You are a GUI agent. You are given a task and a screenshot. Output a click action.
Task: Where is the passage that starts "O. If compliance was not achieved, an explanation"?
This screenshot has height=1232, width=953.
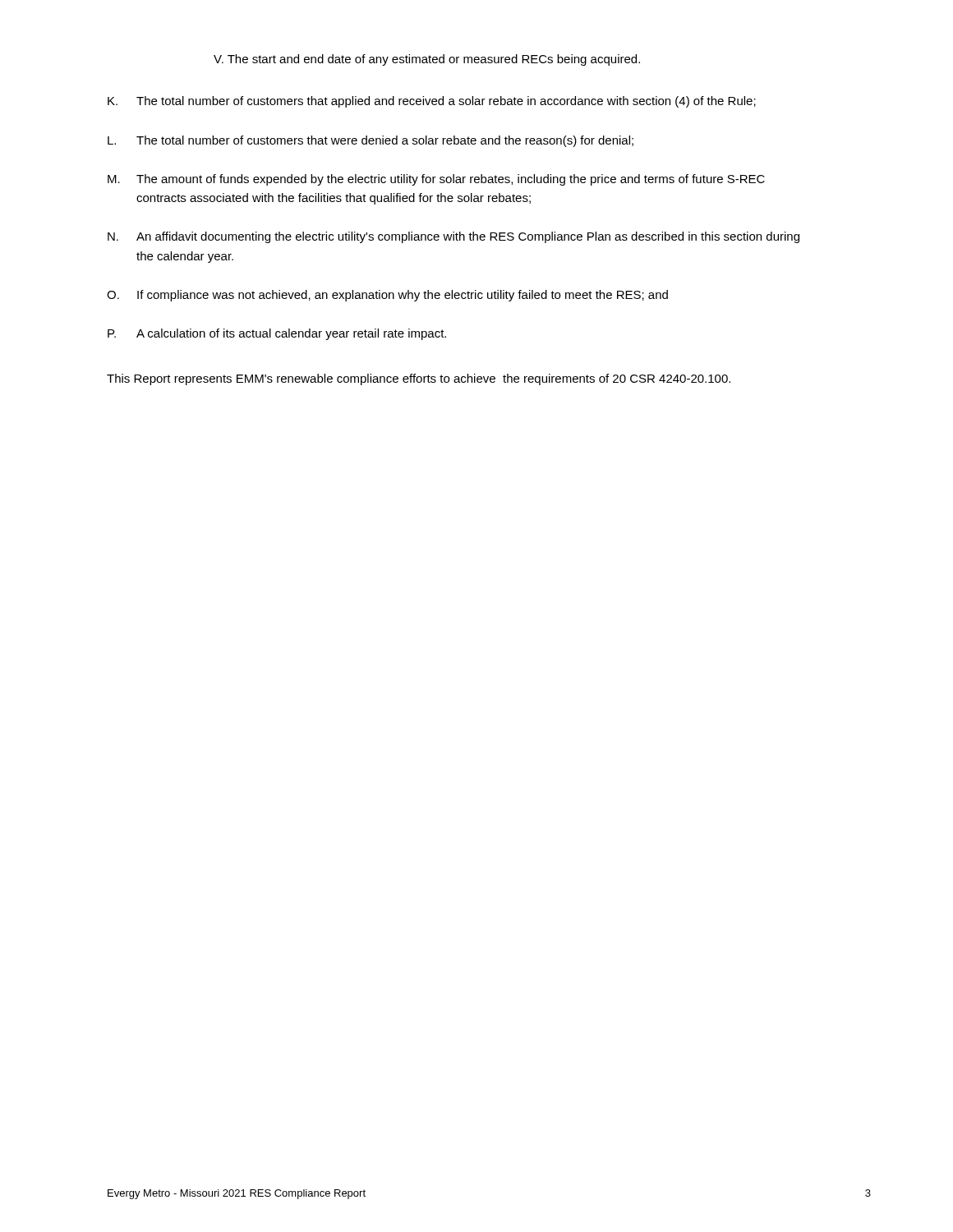pyautogui.click(x=460, y=294)
